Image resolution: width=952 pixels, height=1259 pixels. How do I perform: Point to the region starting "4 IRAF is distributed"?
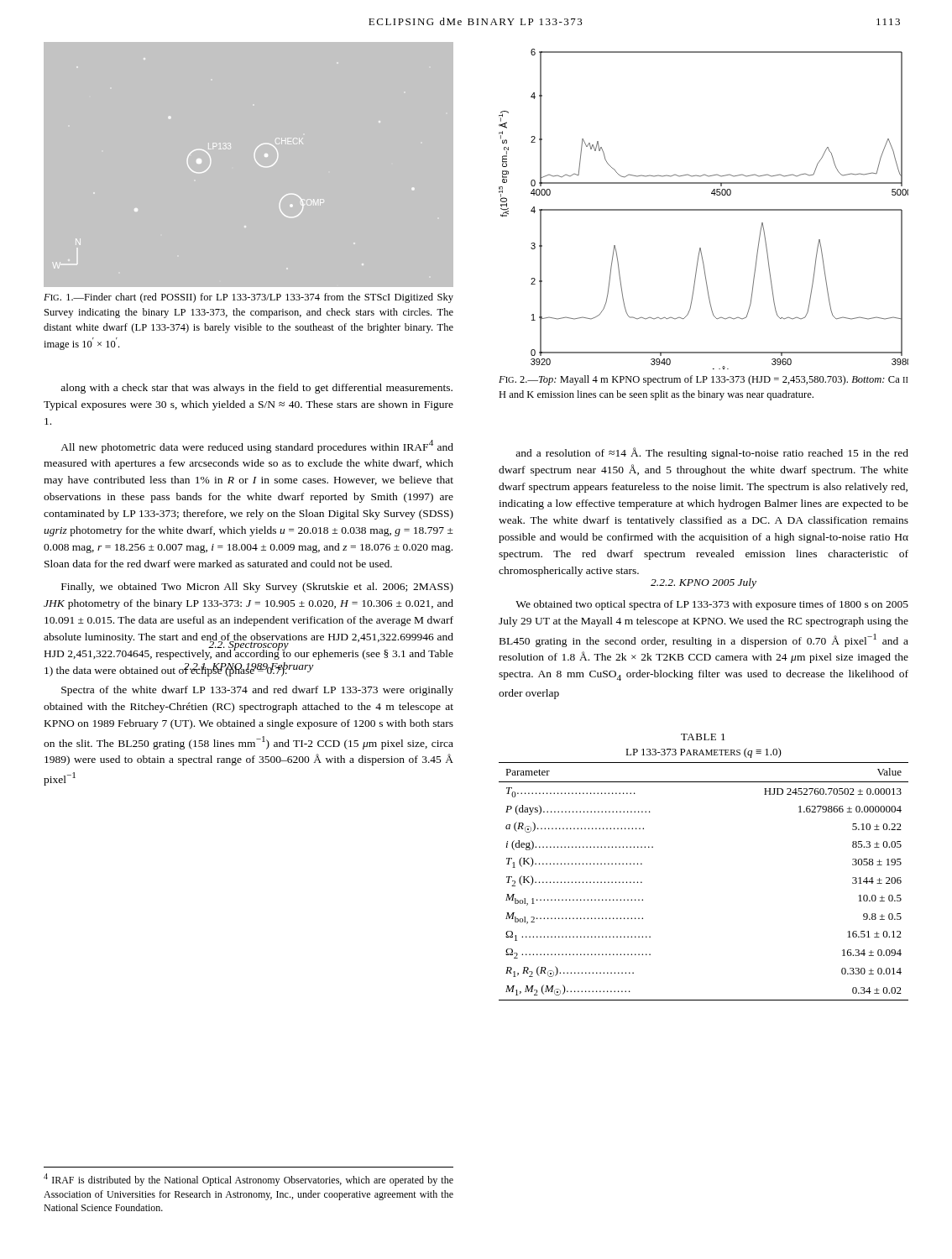(x=249, y=1193)
